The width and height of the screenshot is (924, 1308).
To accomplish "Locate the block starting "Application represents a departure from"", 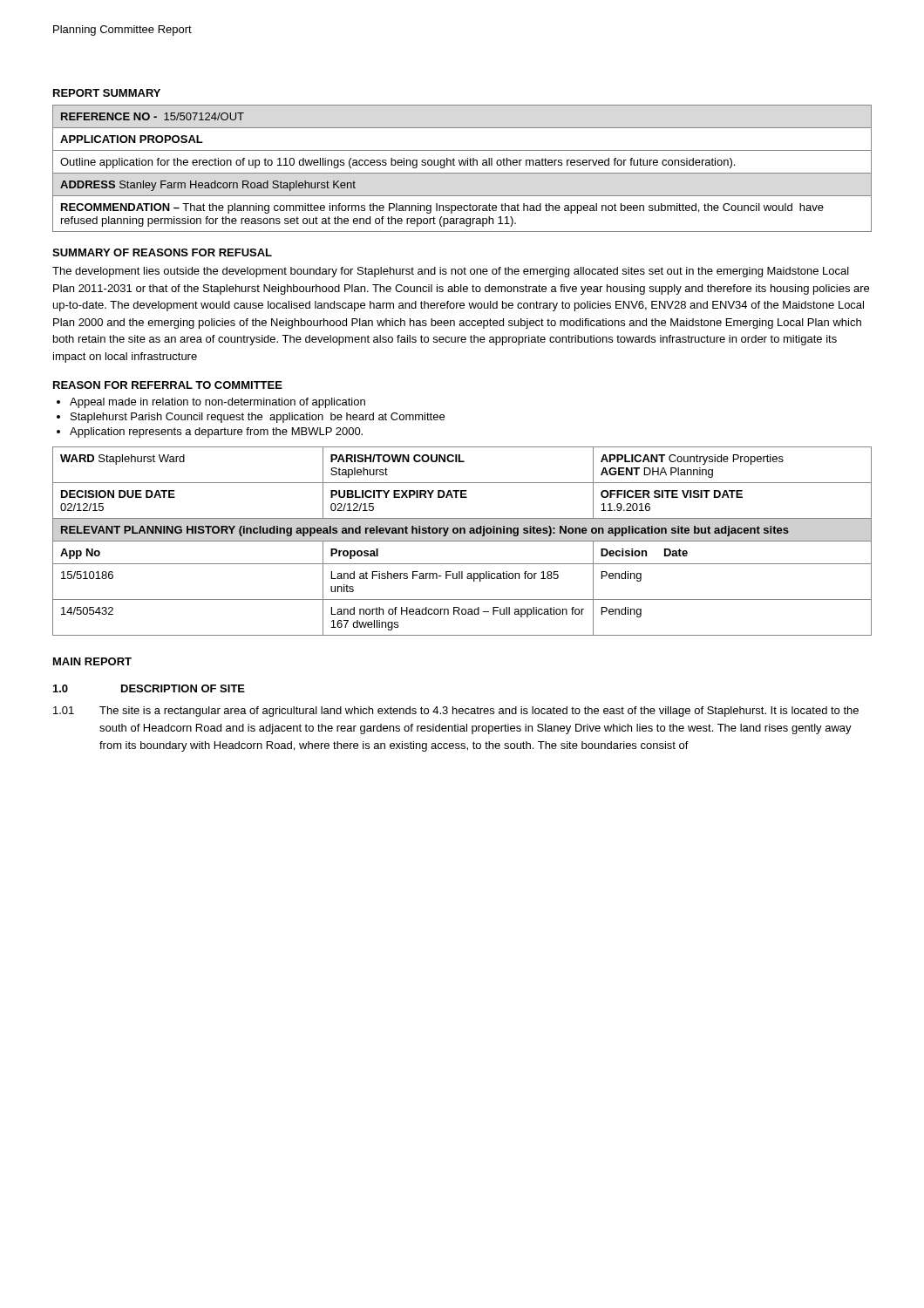I will tap(217, 431).
